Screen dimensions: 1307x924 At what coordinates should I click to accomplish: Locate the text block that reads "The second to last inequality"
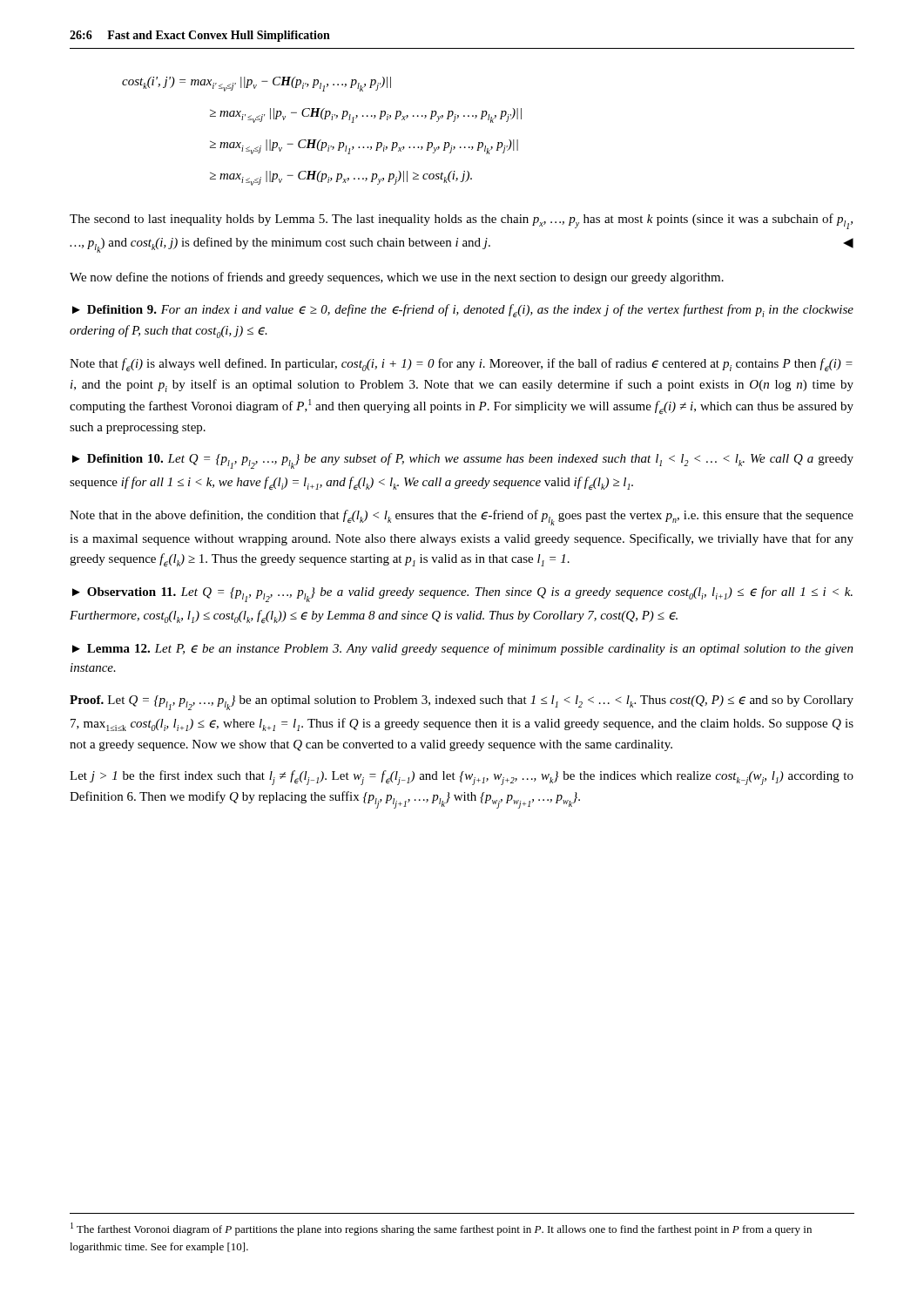(462, 233)
